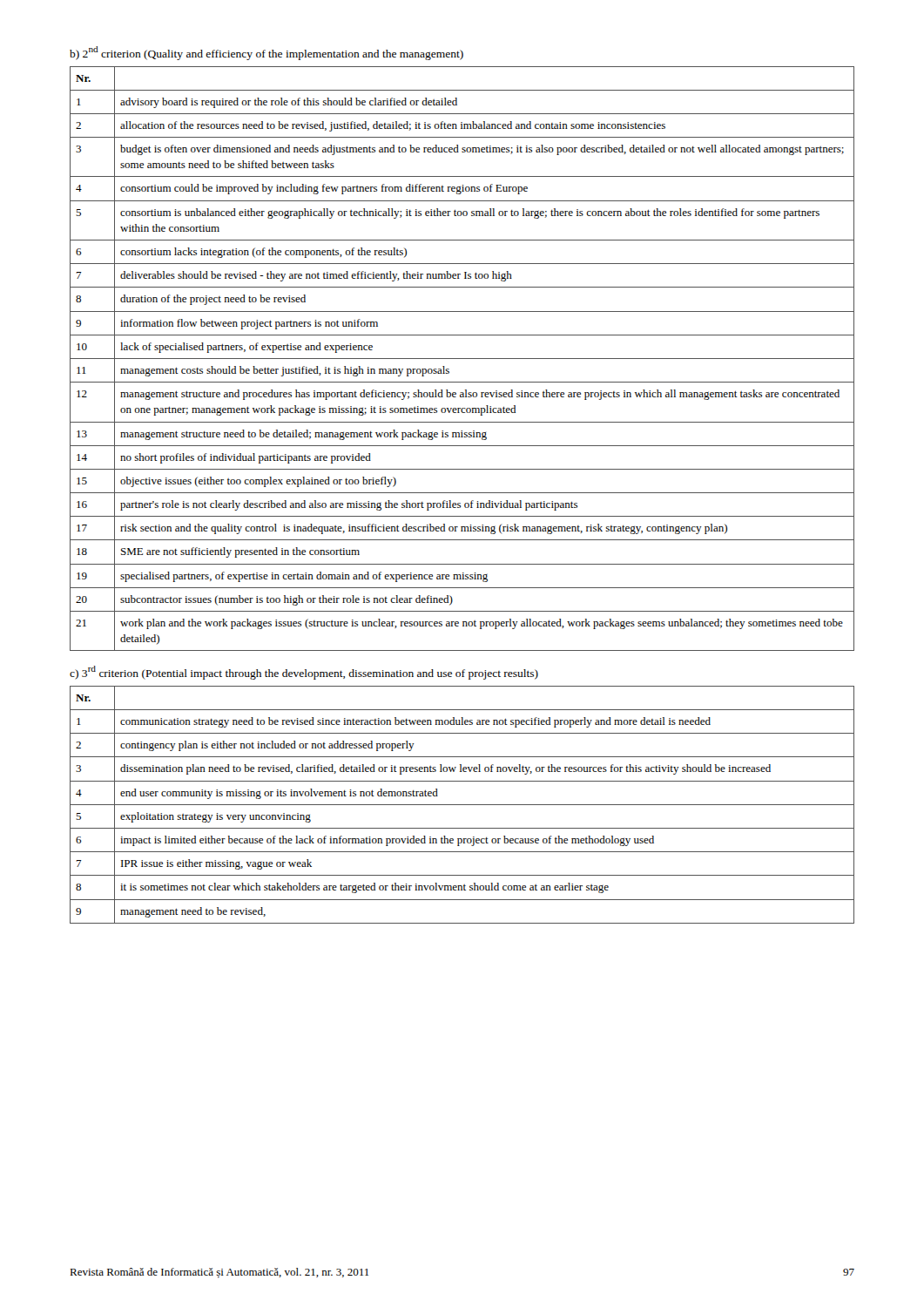
Task: Locate the table with the text "budget is often"
Action: click(x=462, y=358)
